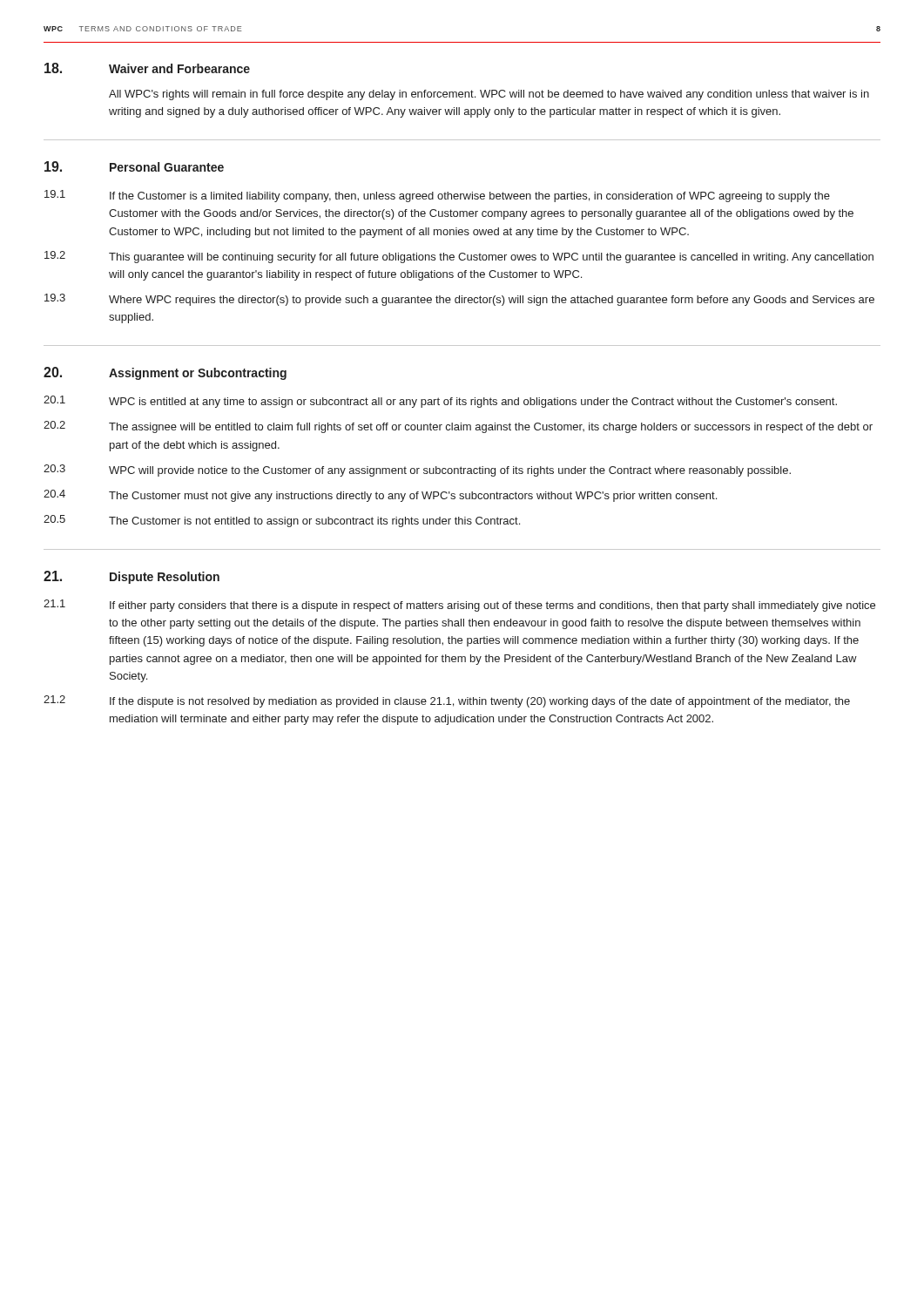Find "19. Personal Guarantee" on this page
The image size is (924, 1307).
pyautogui.click(x=134, y=168)
